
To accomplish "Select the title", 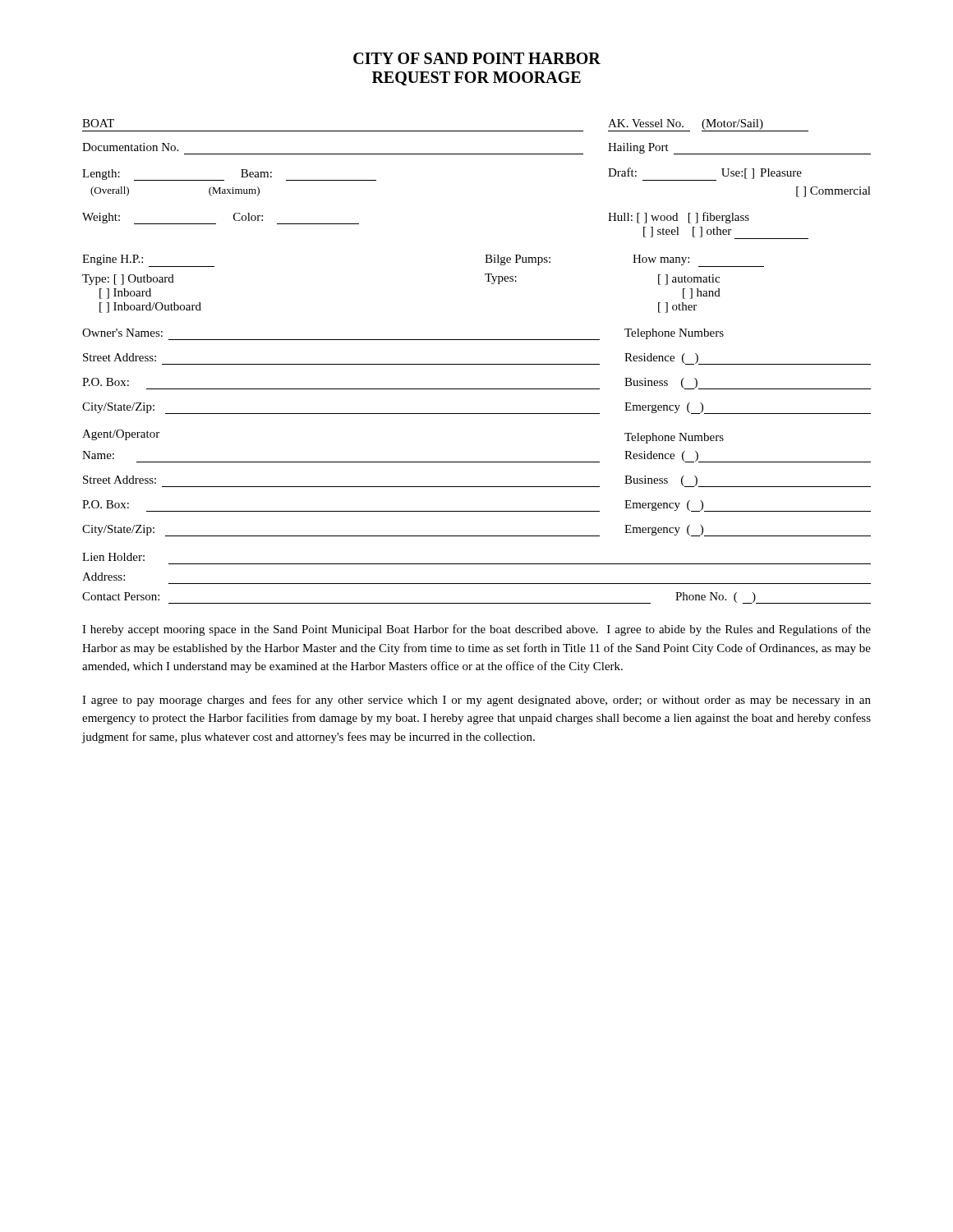I will pyautogui.click(x=476, y=68).
